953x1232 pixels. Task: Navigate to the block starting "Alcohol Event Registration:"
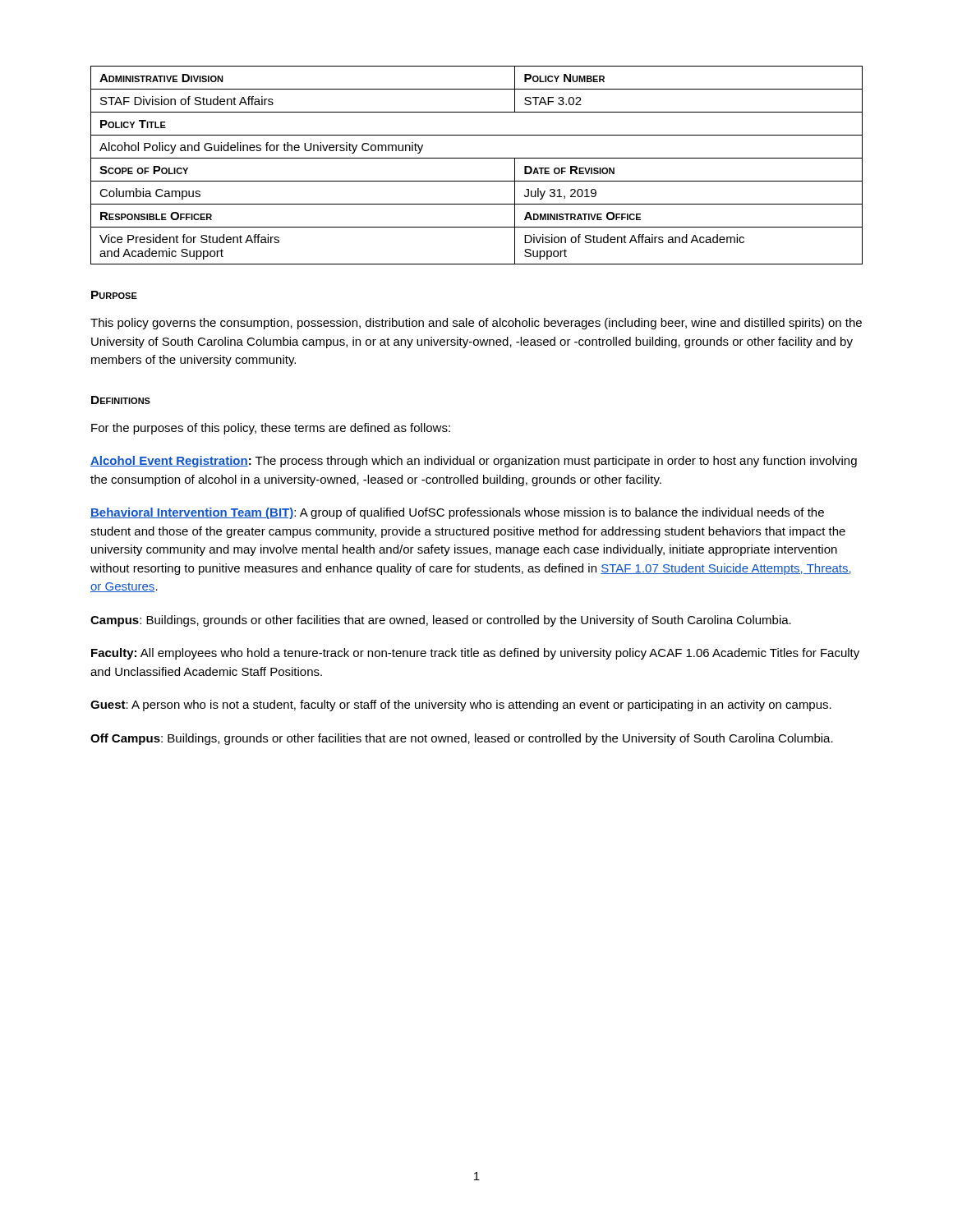(474, 470)
